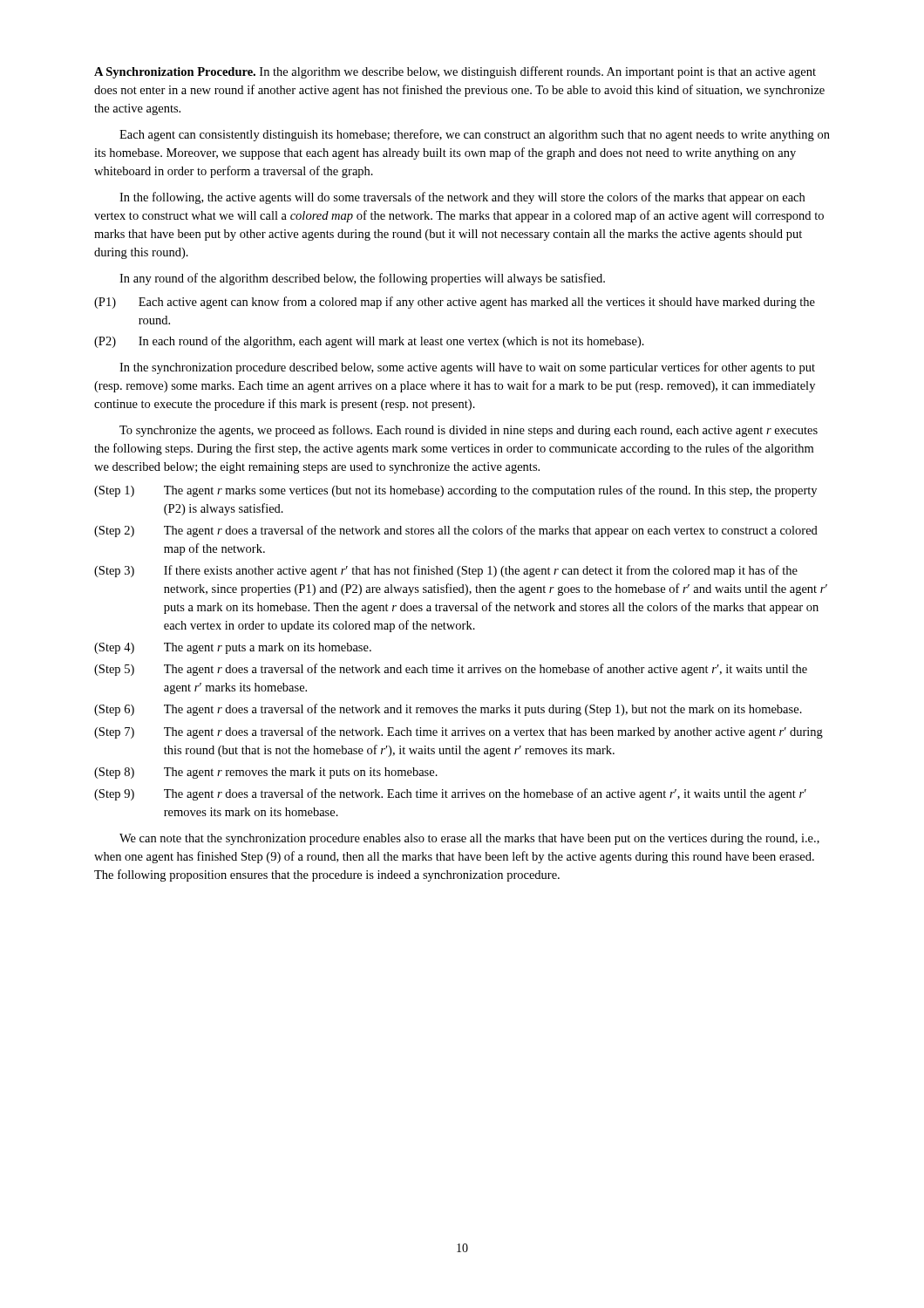Locate the block of text that opens with "(Step 6) The agent r does a traversal"
Screen dimensions: 1308x924
pyautogui.click(x=462, y=710)
